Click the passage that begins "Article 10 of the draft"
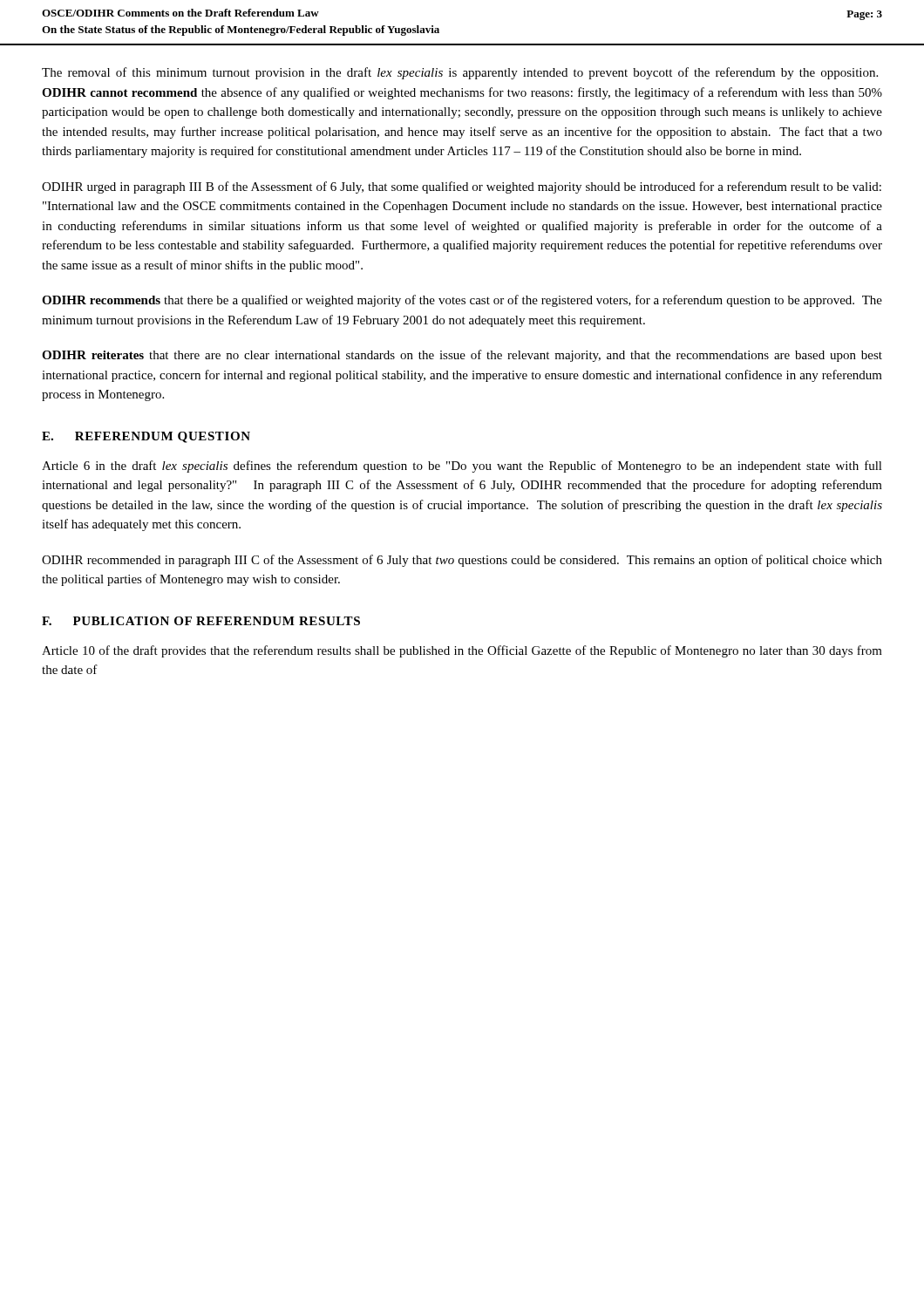Viewport: 924px width, 1308px height. (462, 660)
